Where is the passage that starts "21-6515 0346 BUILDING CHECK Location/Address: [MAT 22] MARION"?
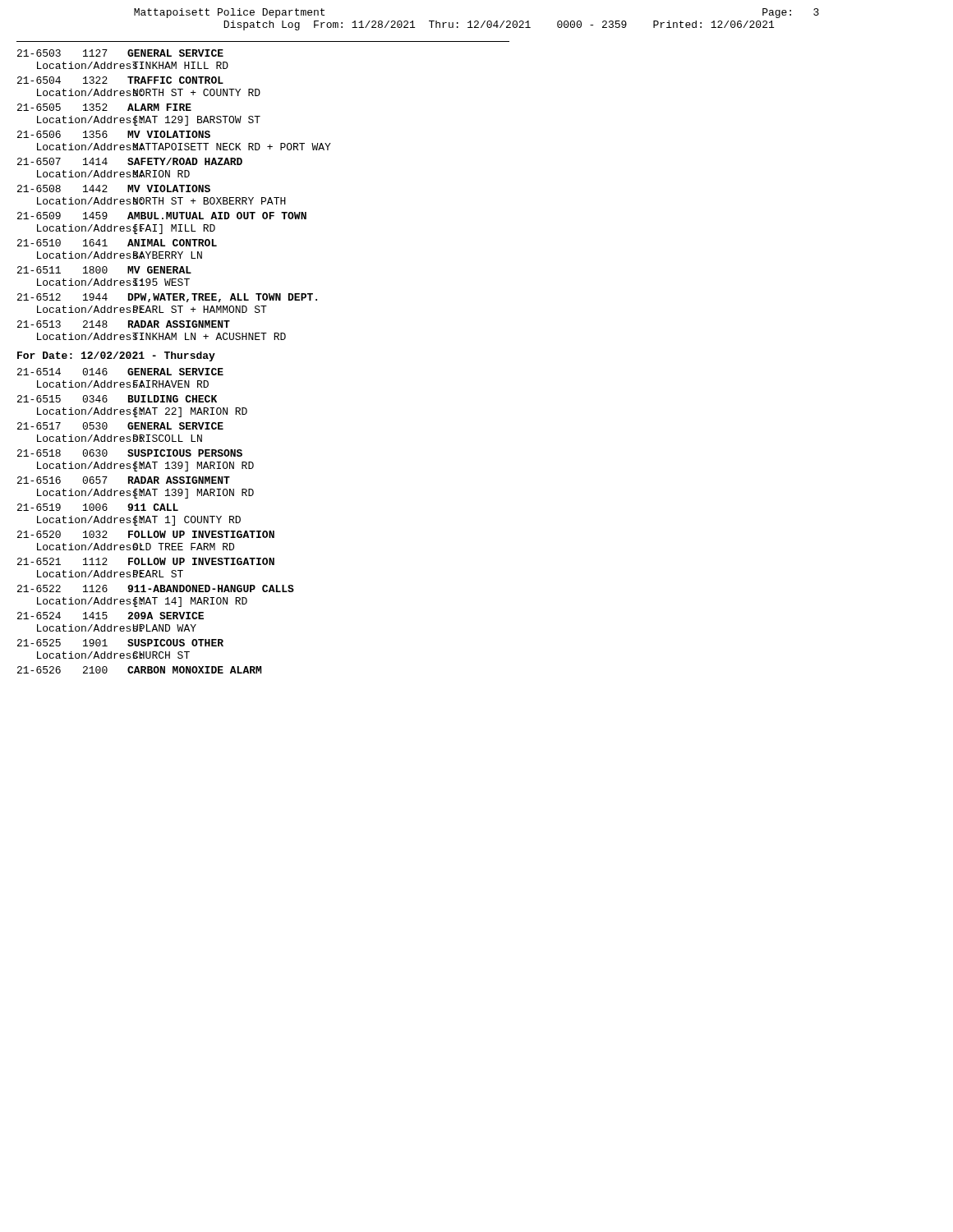 click(132, 406)
